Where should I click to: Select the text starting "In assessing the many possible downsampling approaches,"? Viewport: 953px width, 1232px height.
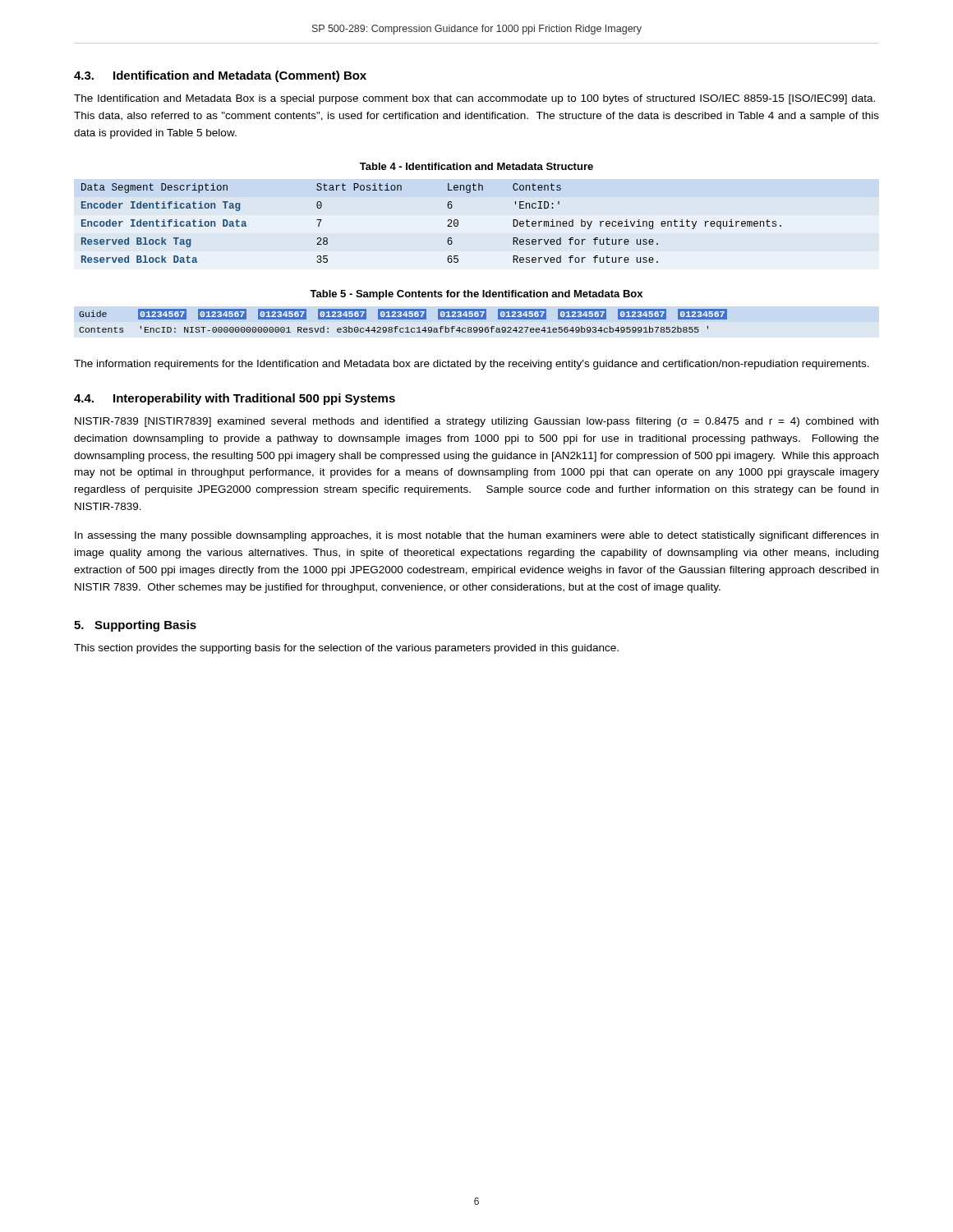pos(476,561)
